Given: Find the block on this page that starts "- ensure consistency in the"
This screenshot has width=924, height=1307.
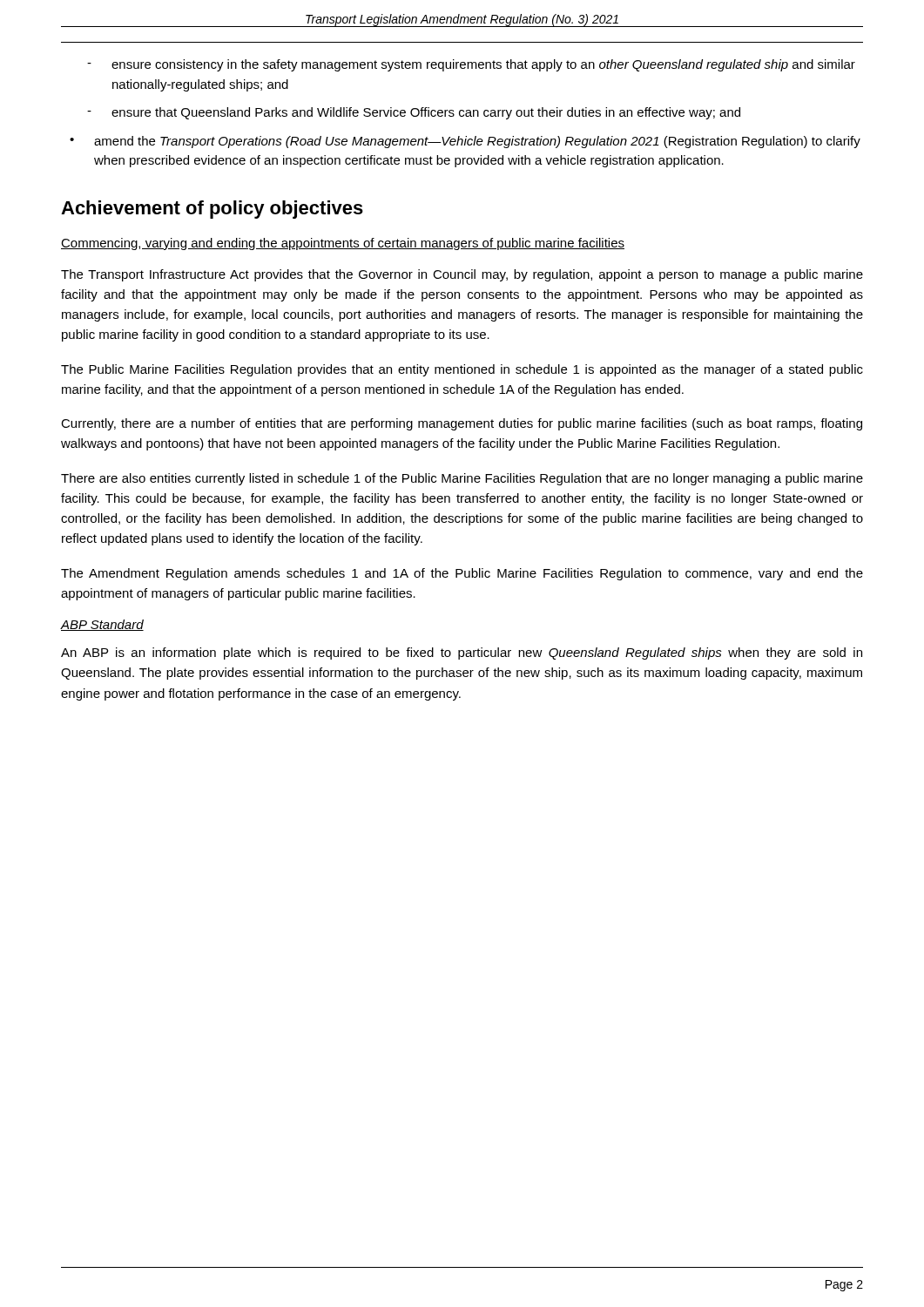Looking at the screenshot, I should (475, 74).
